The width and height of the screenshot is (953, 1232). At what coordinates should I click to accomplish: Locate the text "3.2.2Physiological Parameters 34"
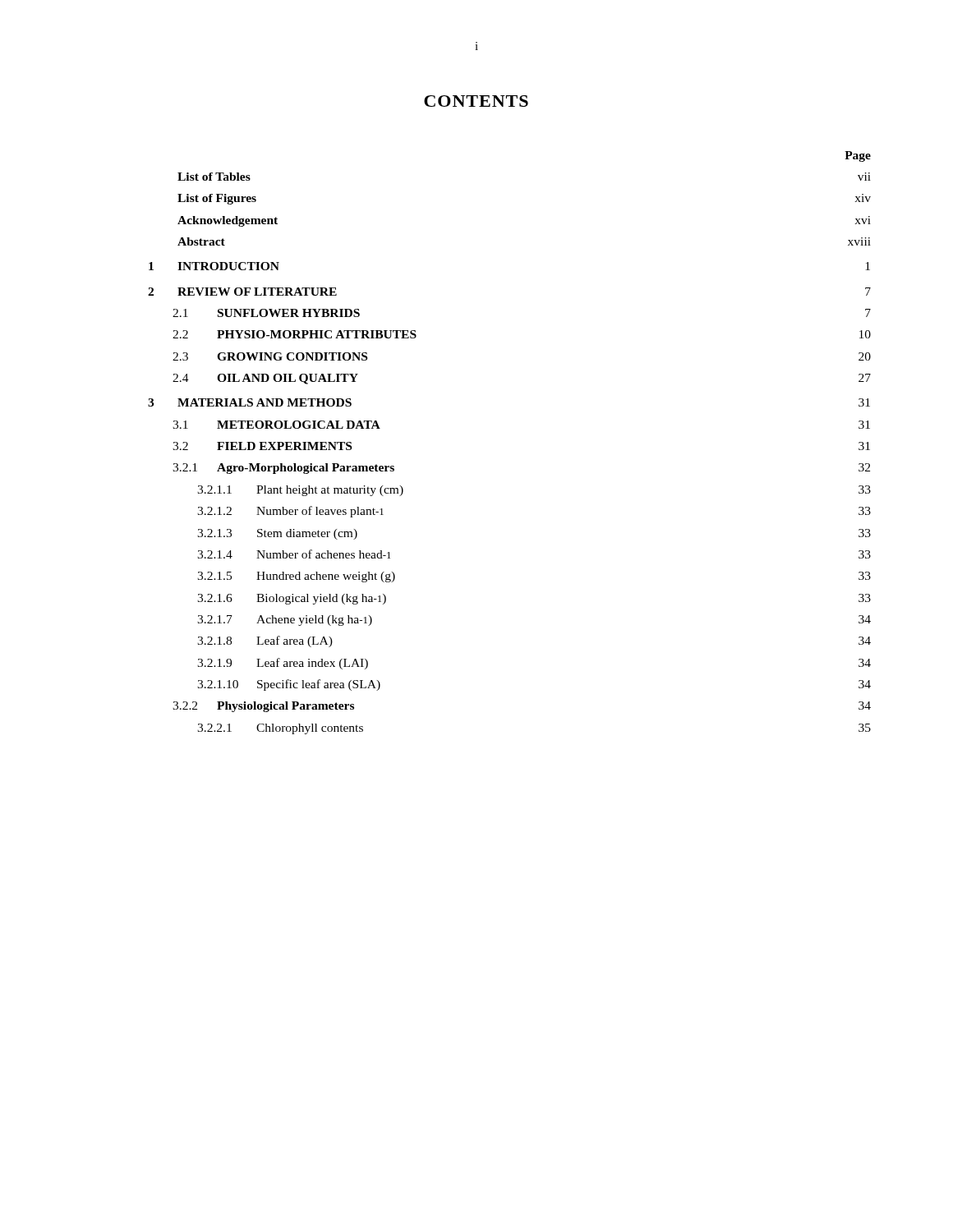[x=185, y=707]
